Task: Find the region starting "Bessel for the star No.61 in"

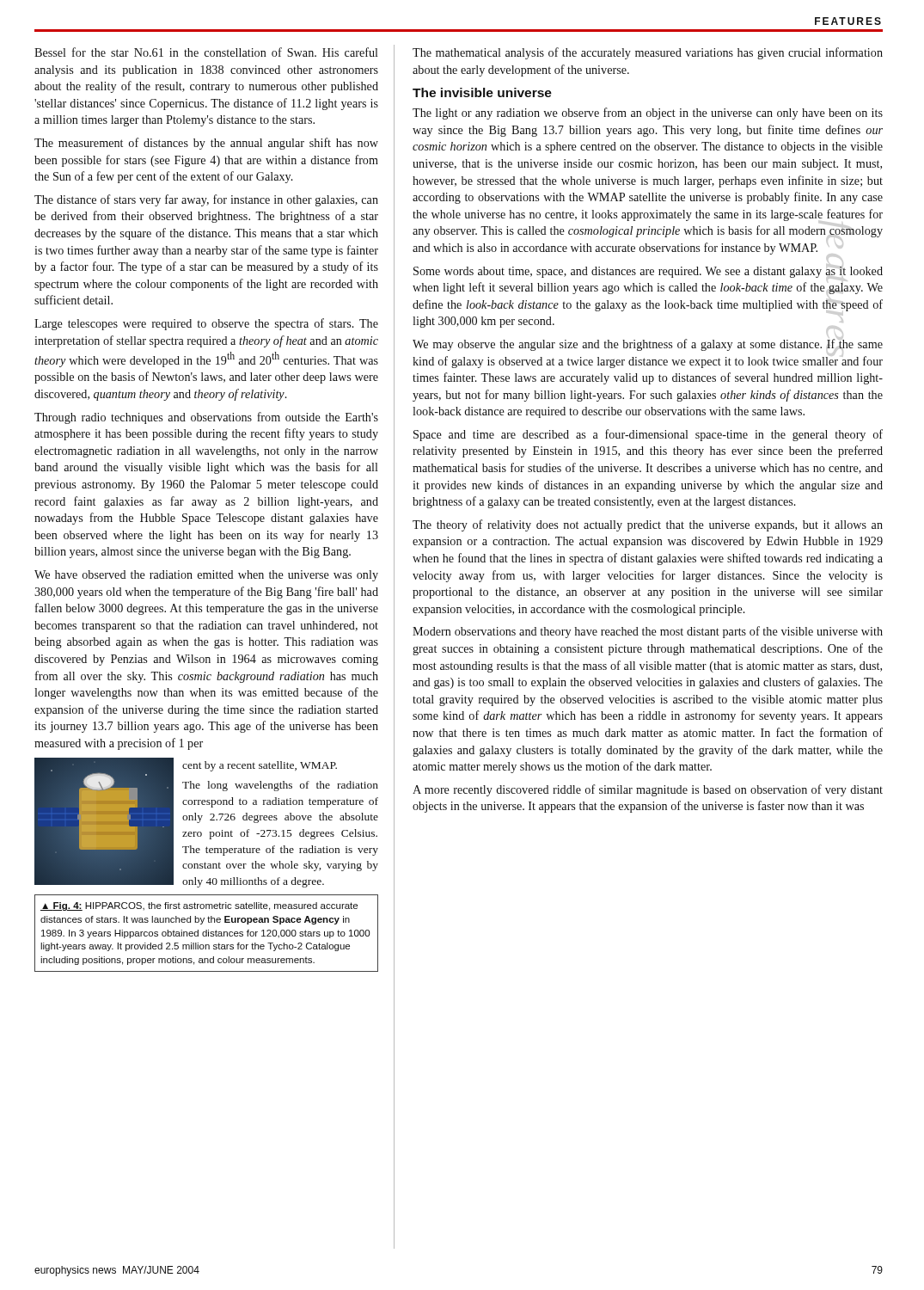Action: (206, 87)
